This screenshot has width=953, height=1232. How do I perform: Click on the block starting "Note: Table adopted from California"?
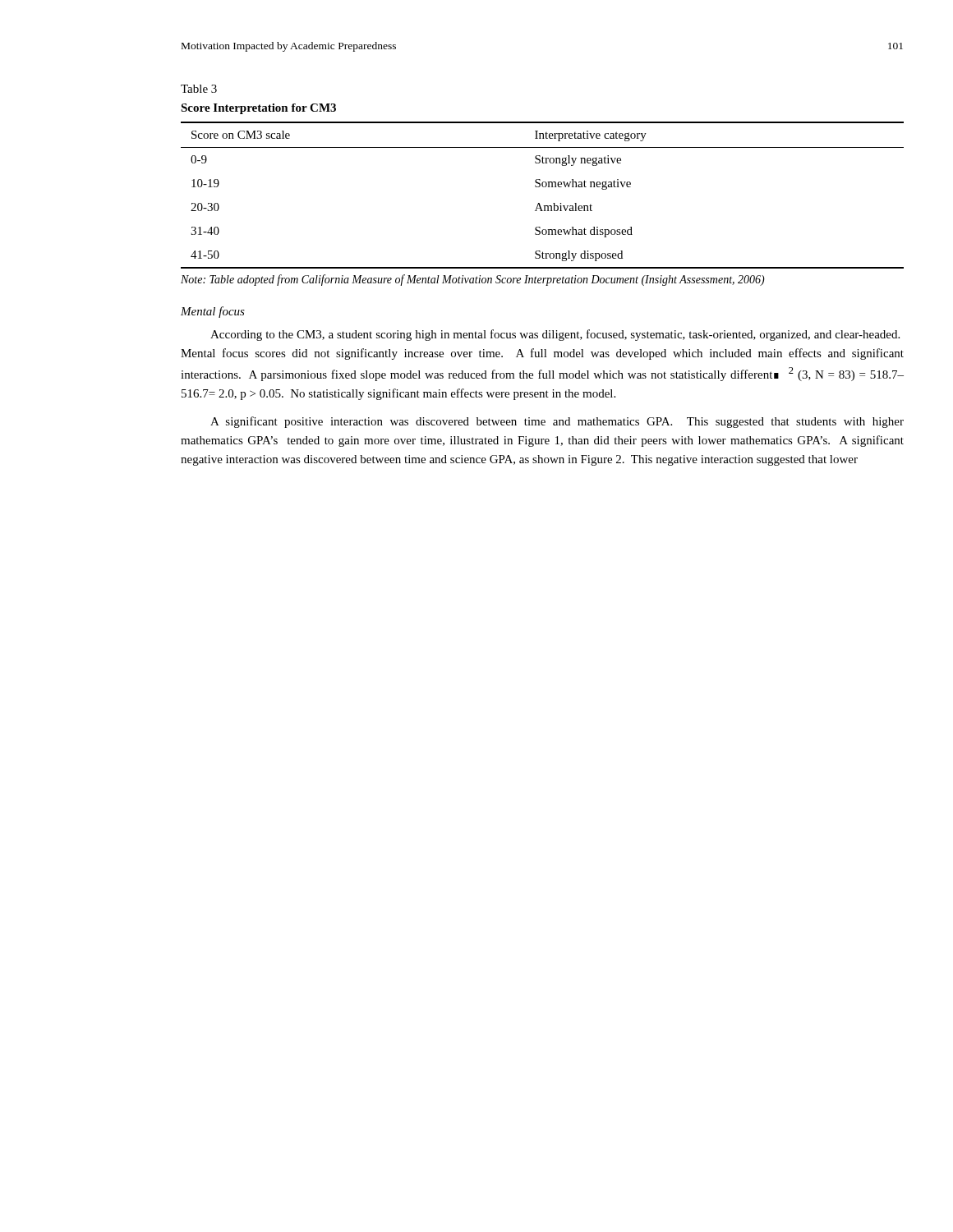[x=473, y=280]
